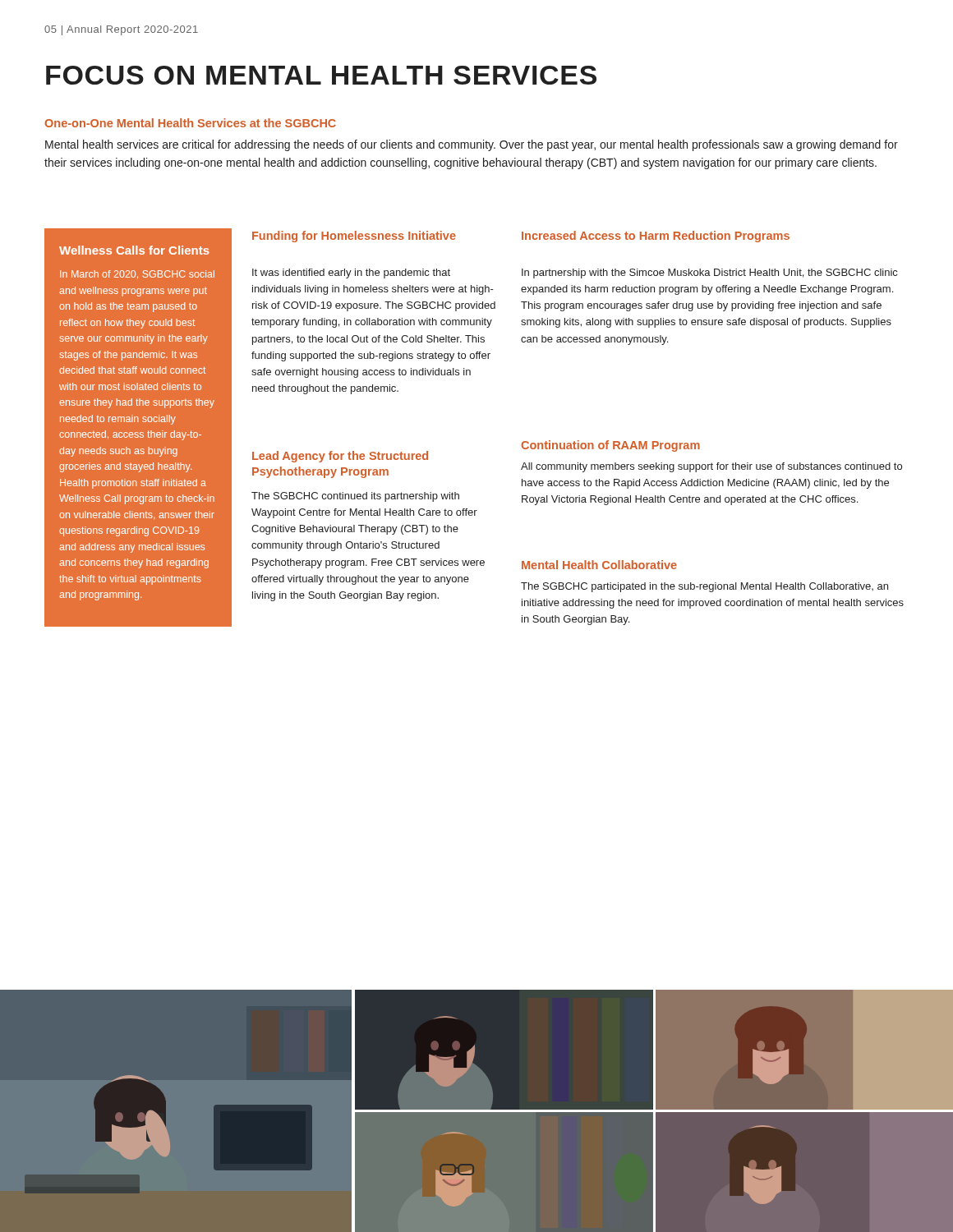Select the region starting "Mental Health Collaborative"
Screen dimensions: 1232x953
pos(599,565)
